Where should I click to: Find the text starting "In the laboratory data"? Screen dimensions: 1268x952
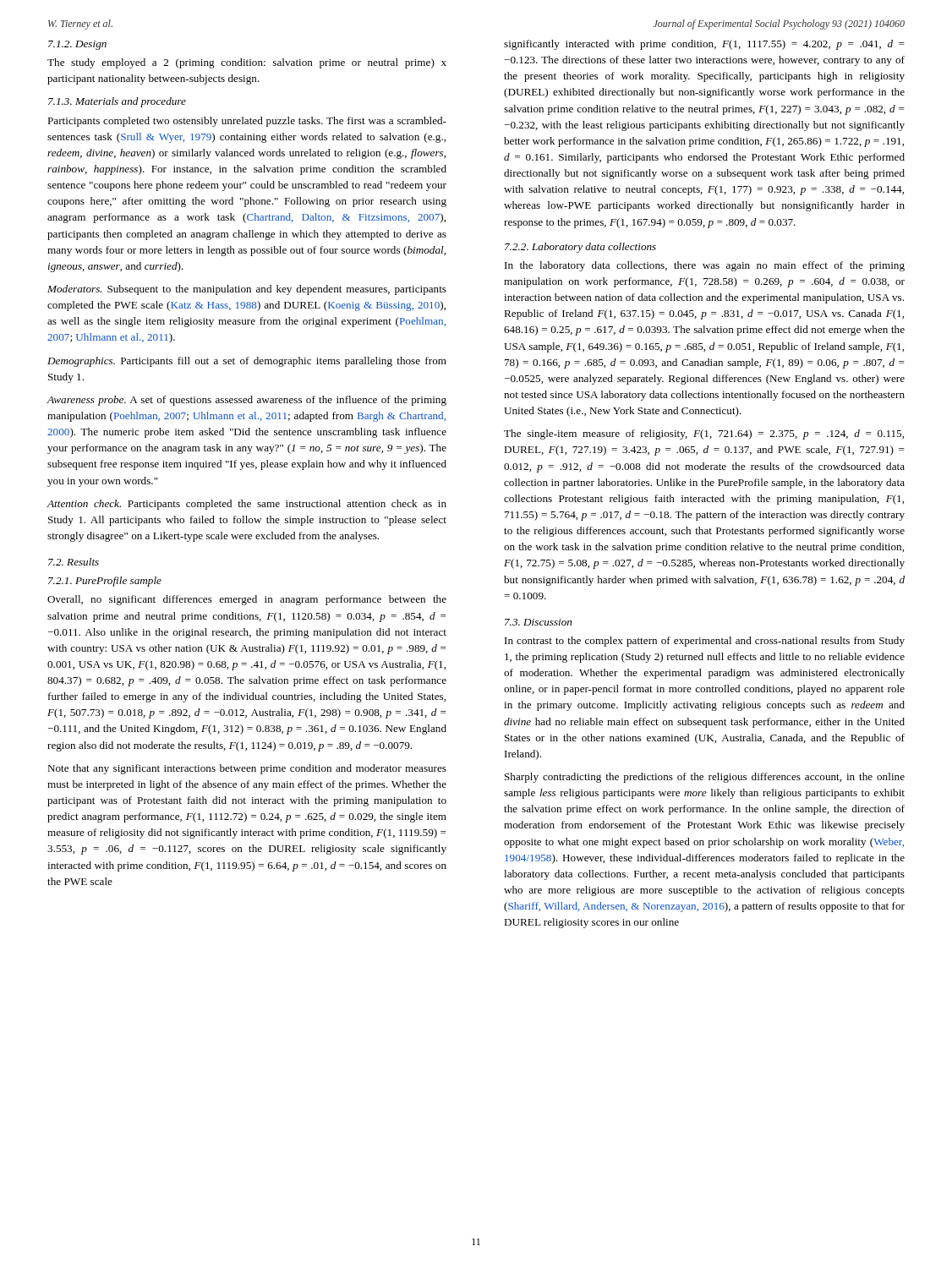704,338
